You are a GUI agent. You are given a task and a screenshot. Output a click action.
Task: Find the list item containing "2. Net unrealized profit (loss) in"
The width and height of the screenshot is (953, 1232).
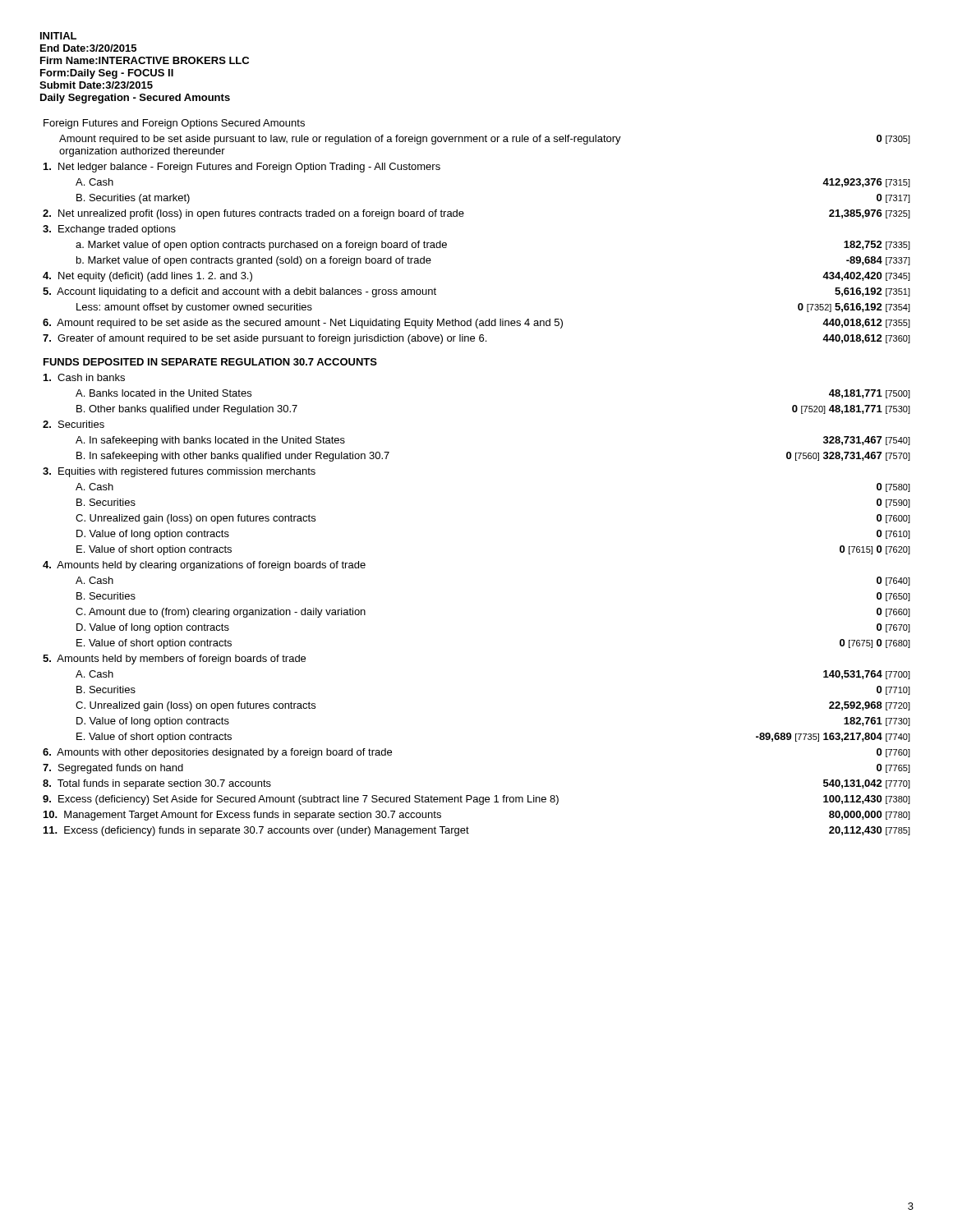coord(253,213)
